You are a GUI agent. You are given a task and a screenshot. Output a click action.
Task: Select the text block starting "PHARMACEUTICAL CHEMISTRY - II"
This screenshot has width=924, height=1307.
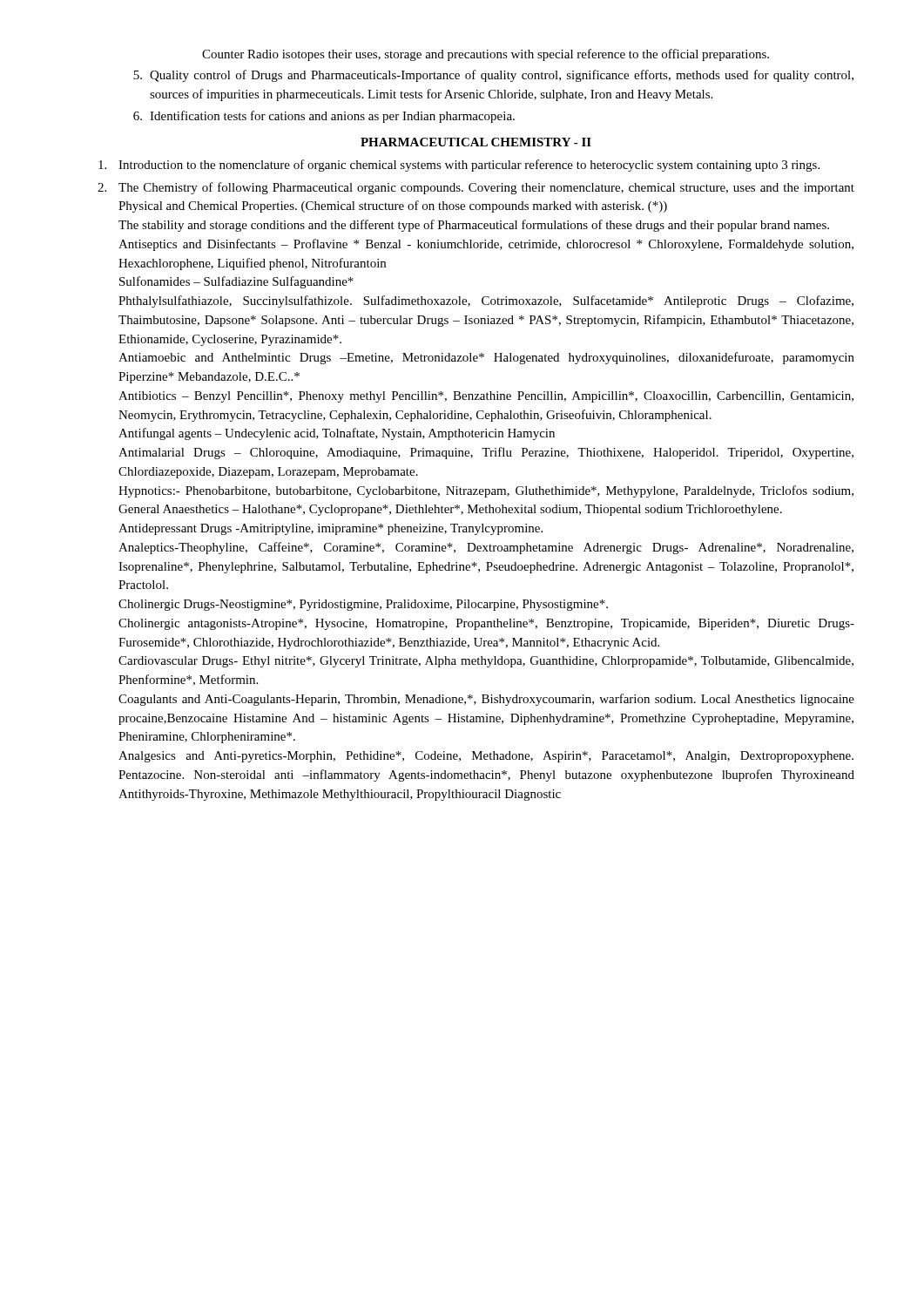tap(476, 142)
